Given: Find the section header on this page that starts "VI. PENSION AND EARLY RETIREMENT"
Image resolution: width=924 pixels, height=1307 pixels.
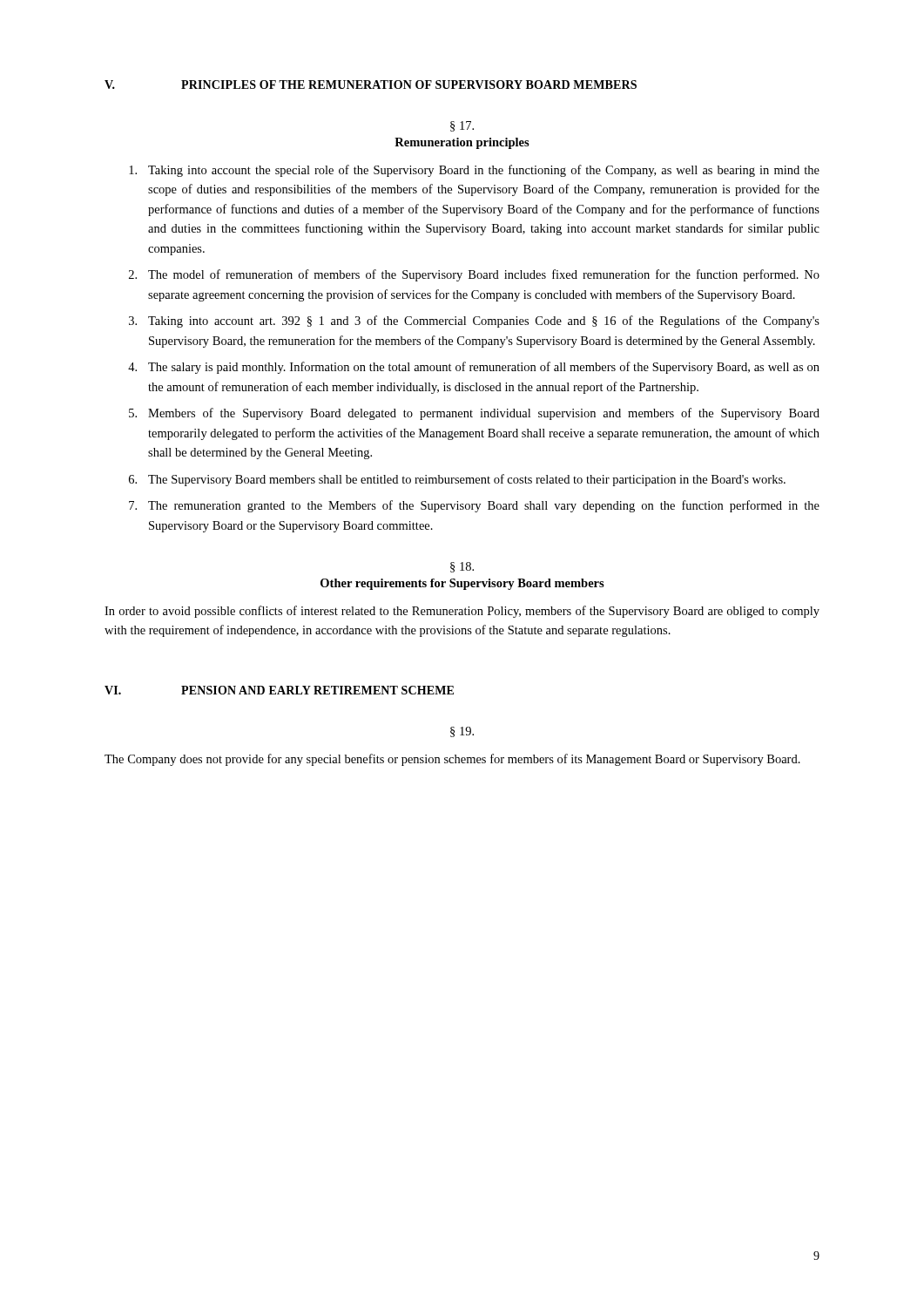Looking at the screenshot, I should (280, 691).
